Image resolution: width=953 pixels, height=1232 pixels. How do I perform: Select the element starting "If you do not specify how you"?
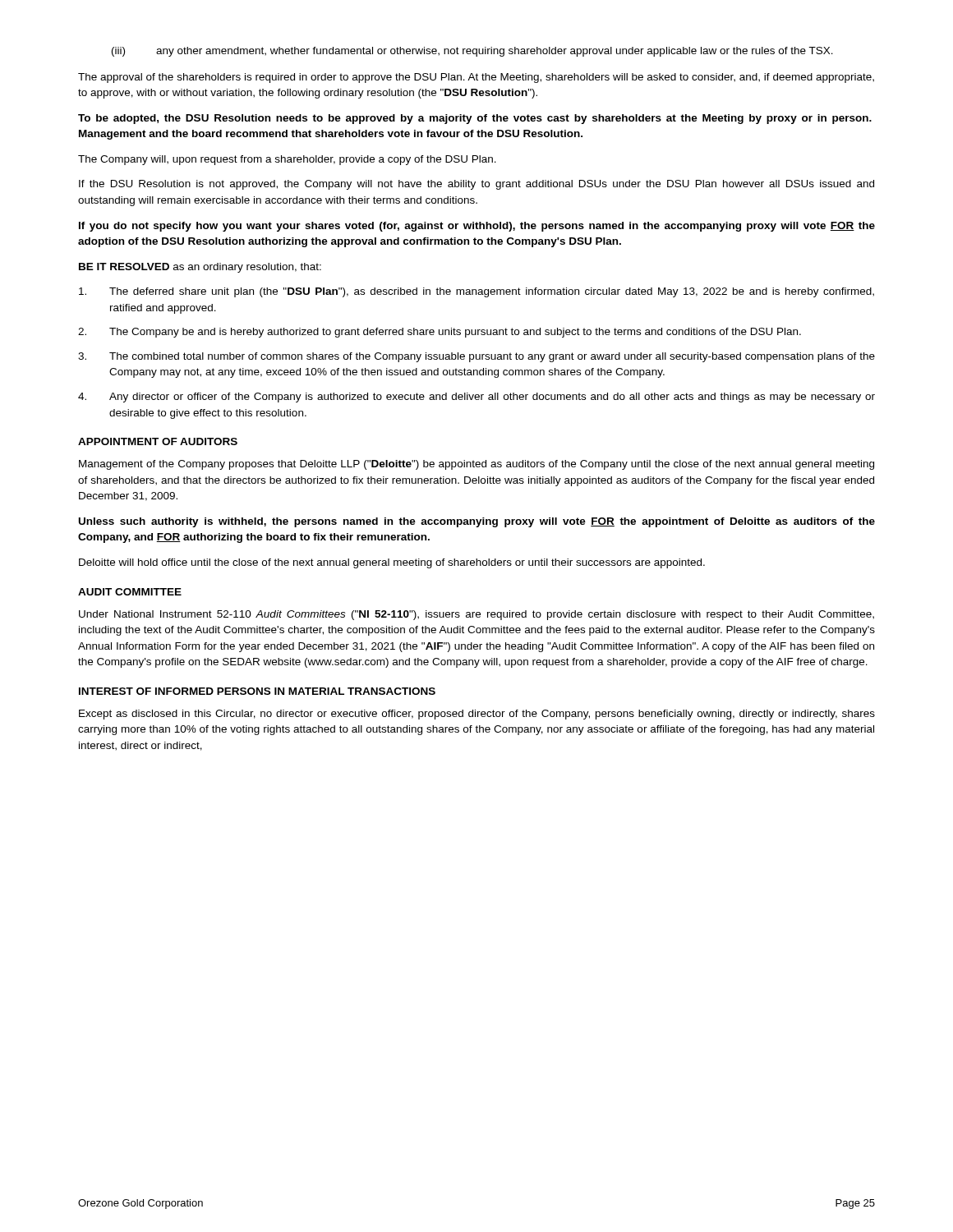click(x=476, y=233)
